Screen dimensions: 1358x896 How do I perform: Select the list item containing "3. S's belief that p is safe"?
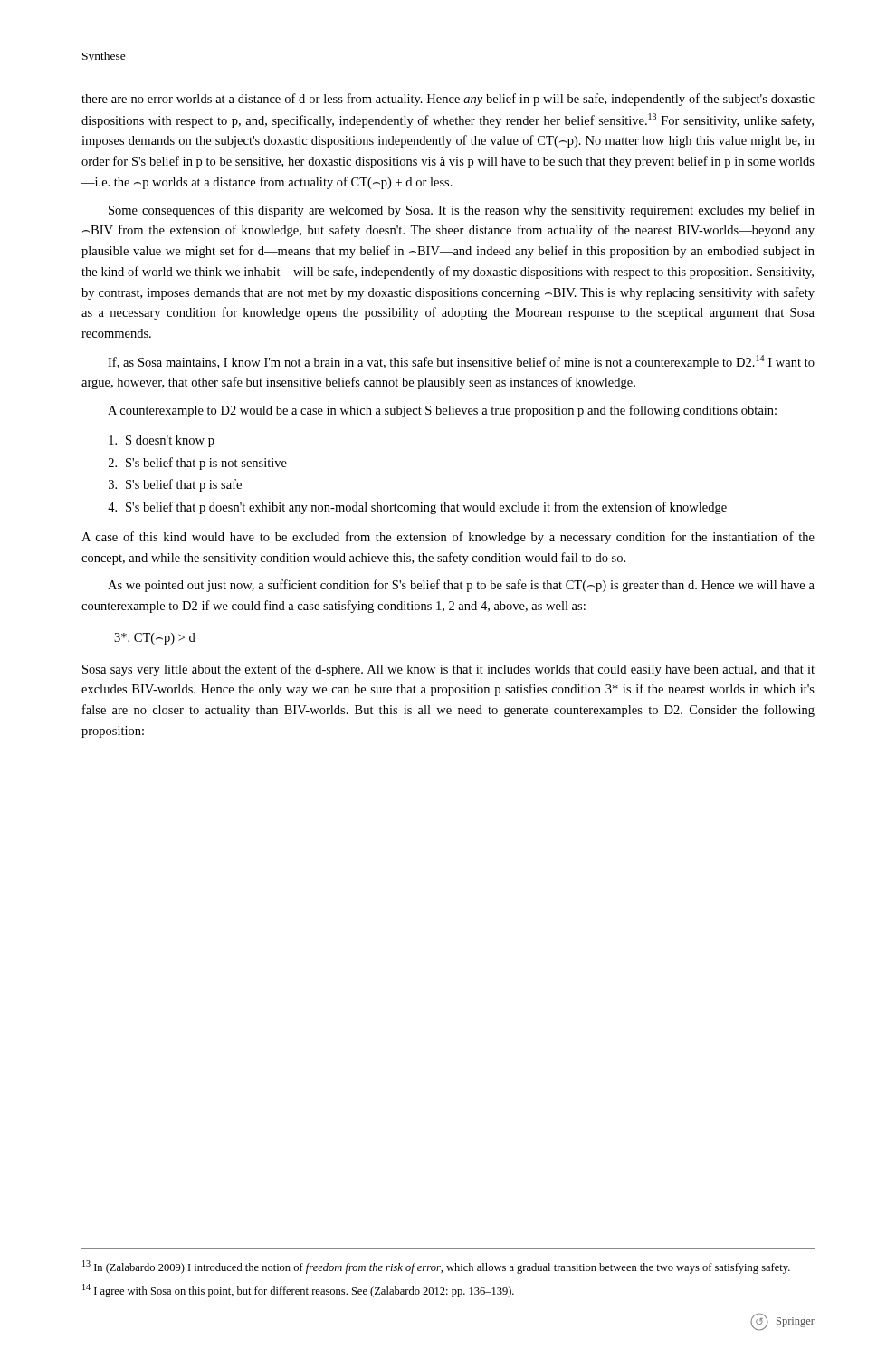click(x=175, y=485)
